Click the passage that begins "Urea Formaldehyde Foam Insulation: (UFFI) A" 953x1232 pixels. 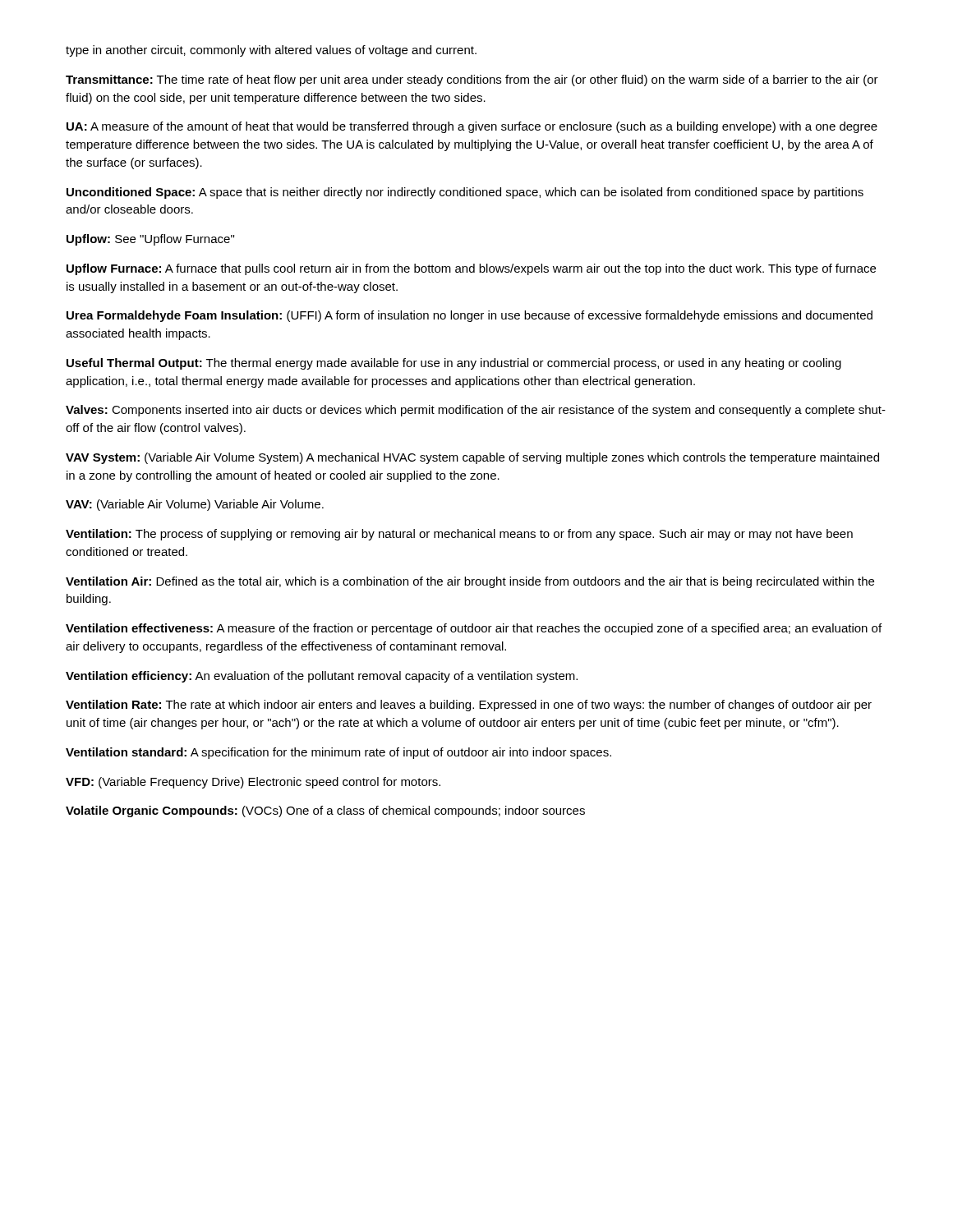(476, 324)
